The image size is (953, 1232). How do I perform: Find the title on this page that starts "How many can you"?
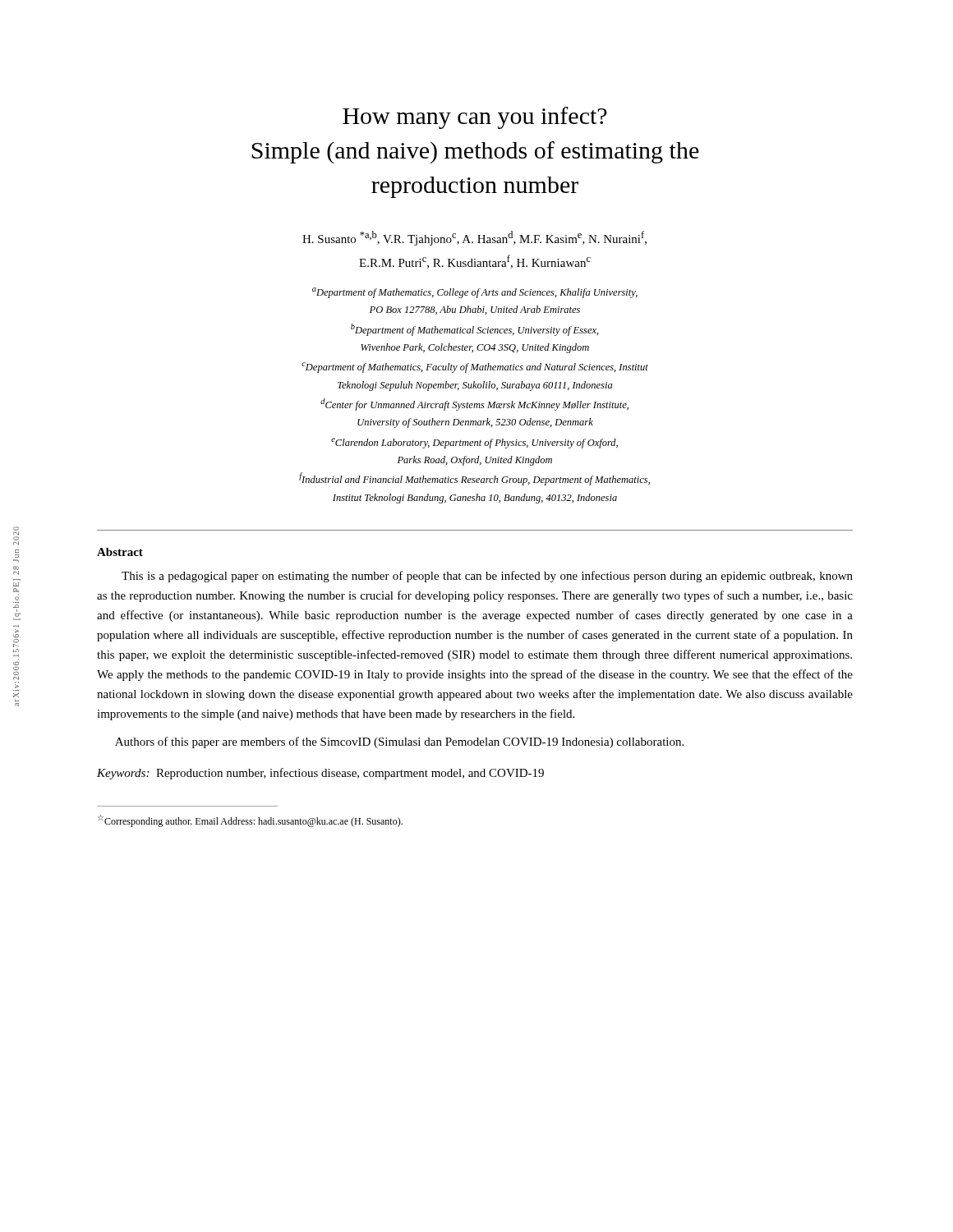click(x=475, y=150)
